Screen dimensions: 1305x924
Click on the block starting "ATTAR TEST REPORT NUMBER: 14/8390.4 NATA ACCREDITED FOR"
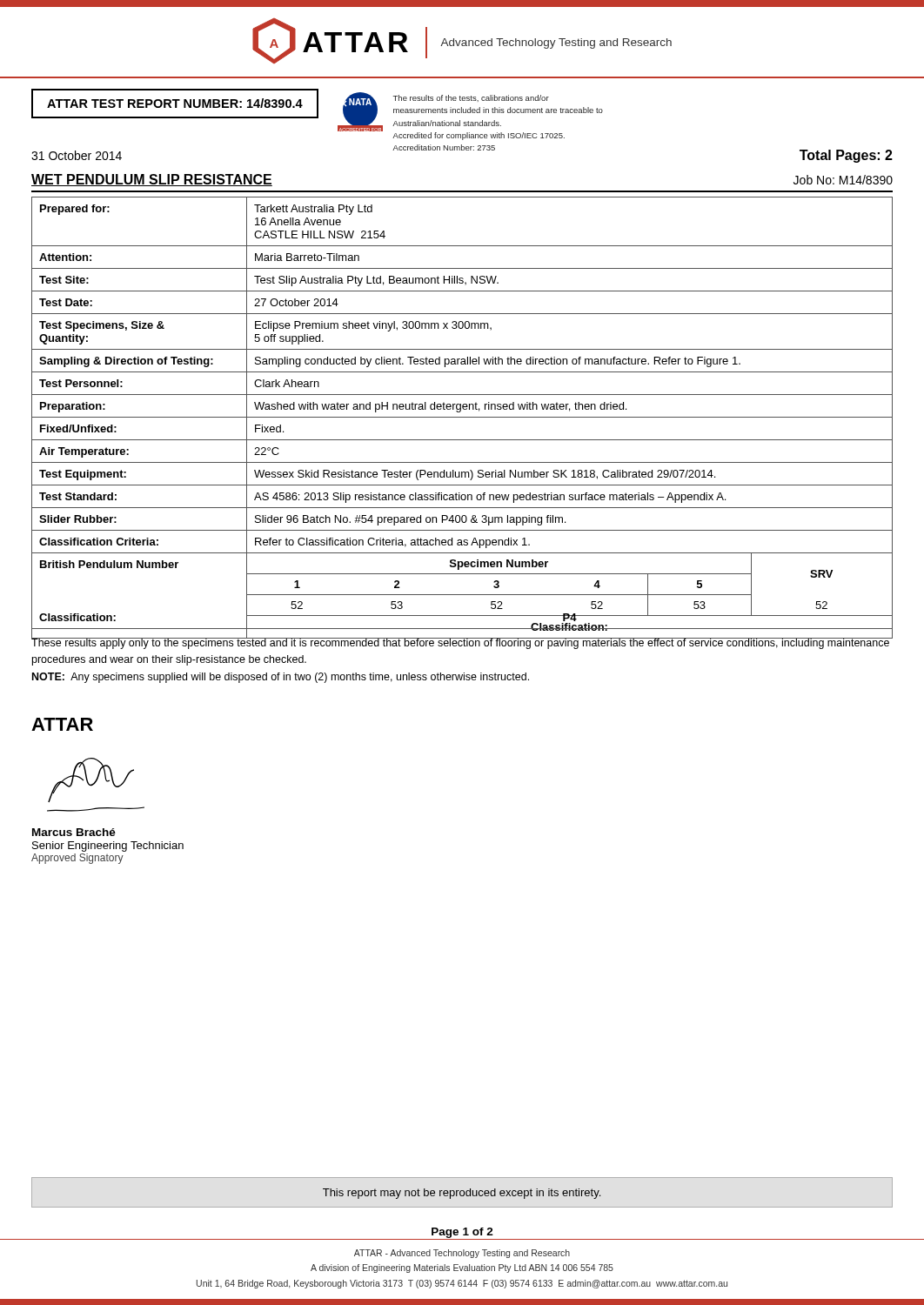point(317,121)
